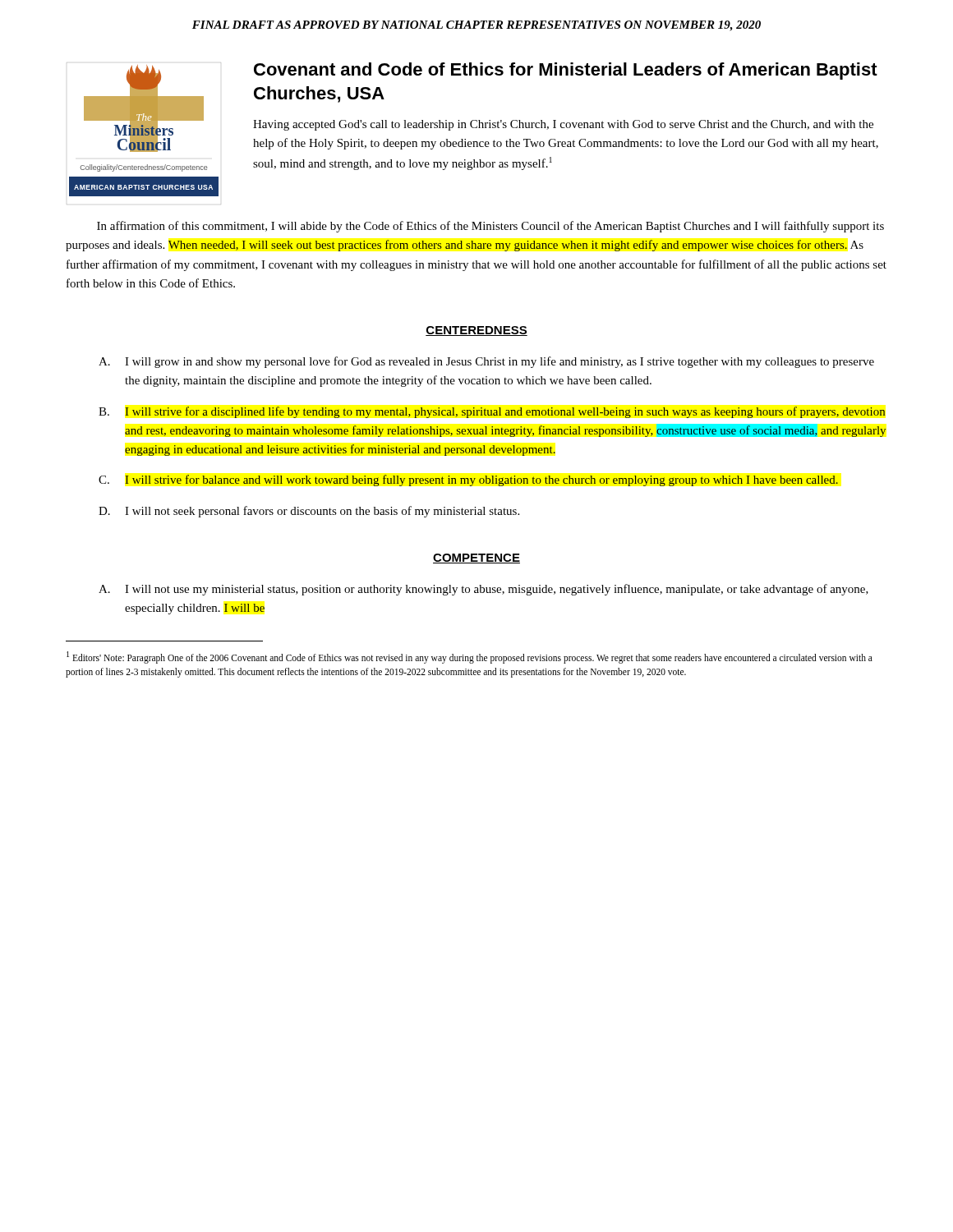Find the block on this page that starts "Having accepted God's call to leadership in Christ's"
953x1232 pixels.
point(566,144)
